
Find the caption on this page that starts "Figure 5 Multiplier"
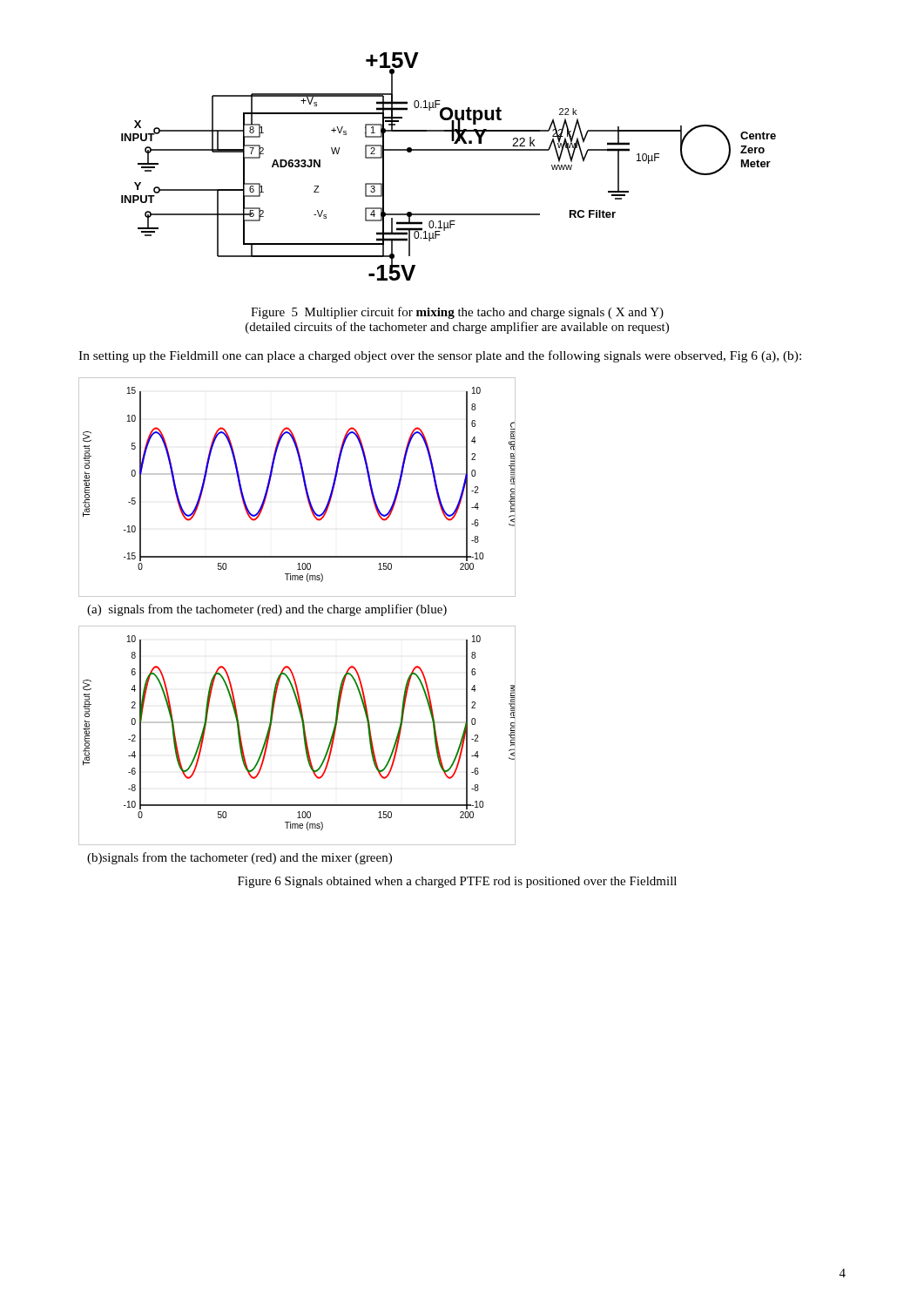pyautogui.click(x=457, y=319)
